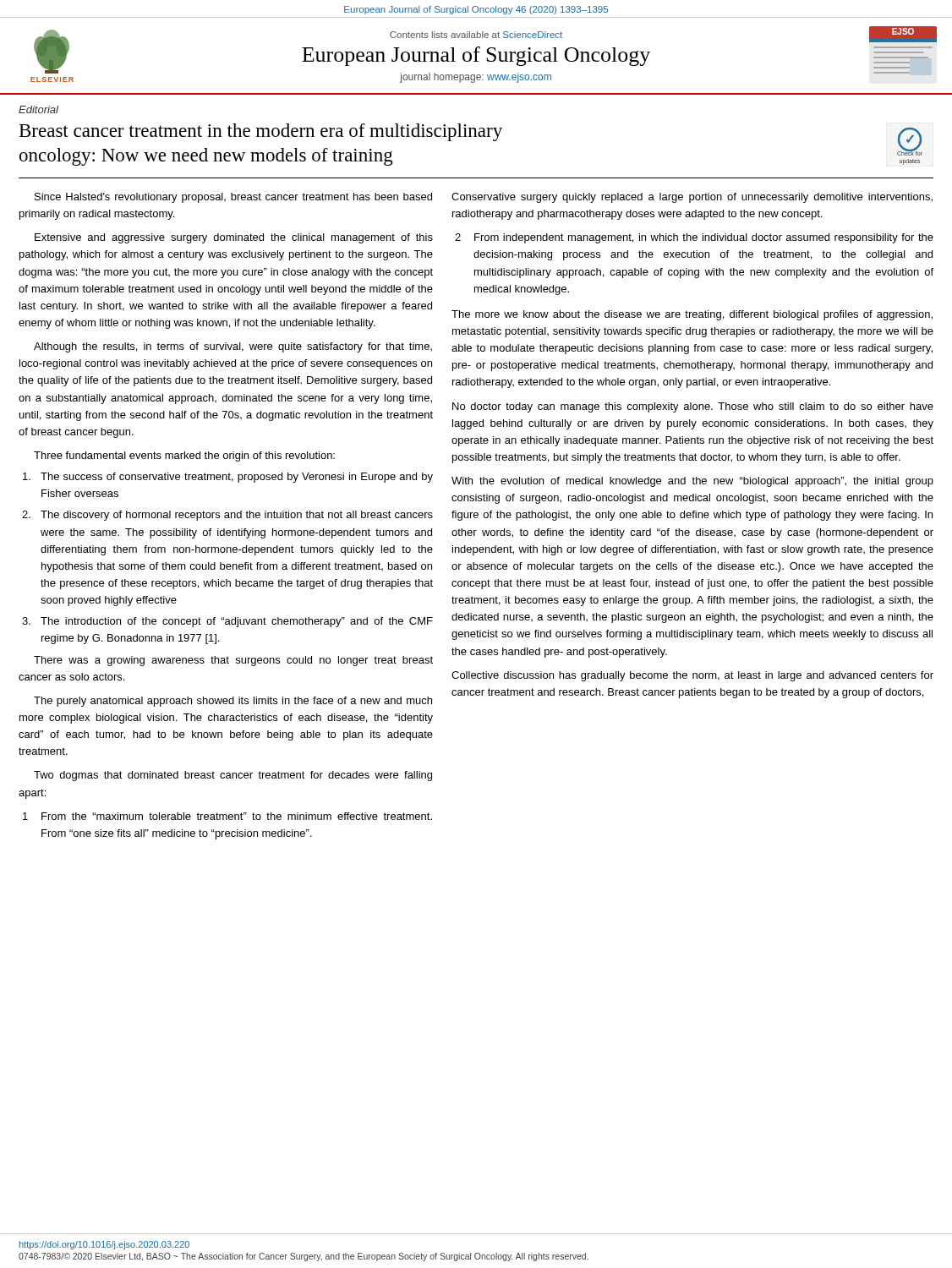Click on the text block starting "Extensive and aggressive surgery dominated the clinical management"

226,280
